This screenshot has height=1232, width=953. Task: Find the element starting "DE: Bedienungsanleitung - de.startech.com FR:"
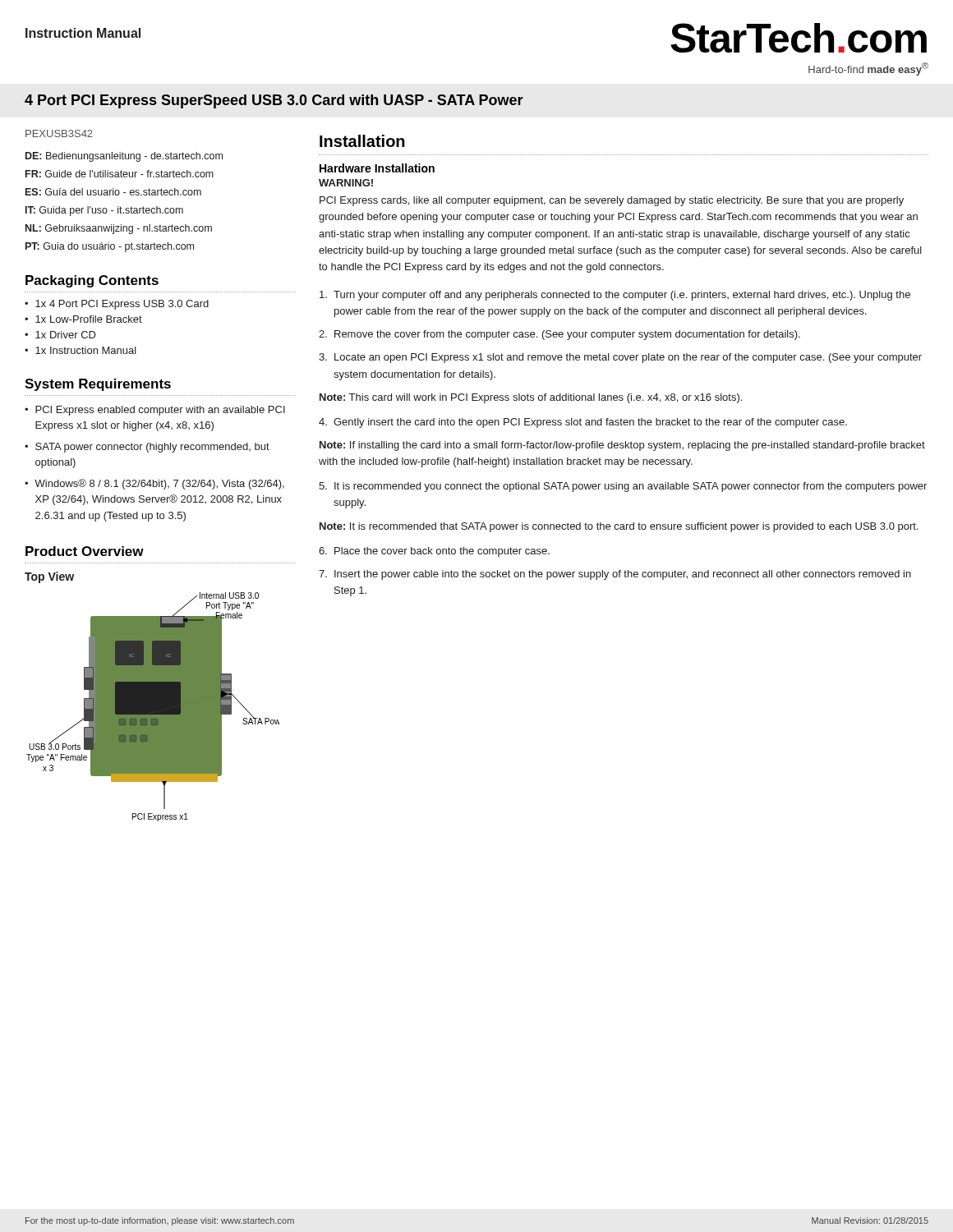[x=124, y=201]
